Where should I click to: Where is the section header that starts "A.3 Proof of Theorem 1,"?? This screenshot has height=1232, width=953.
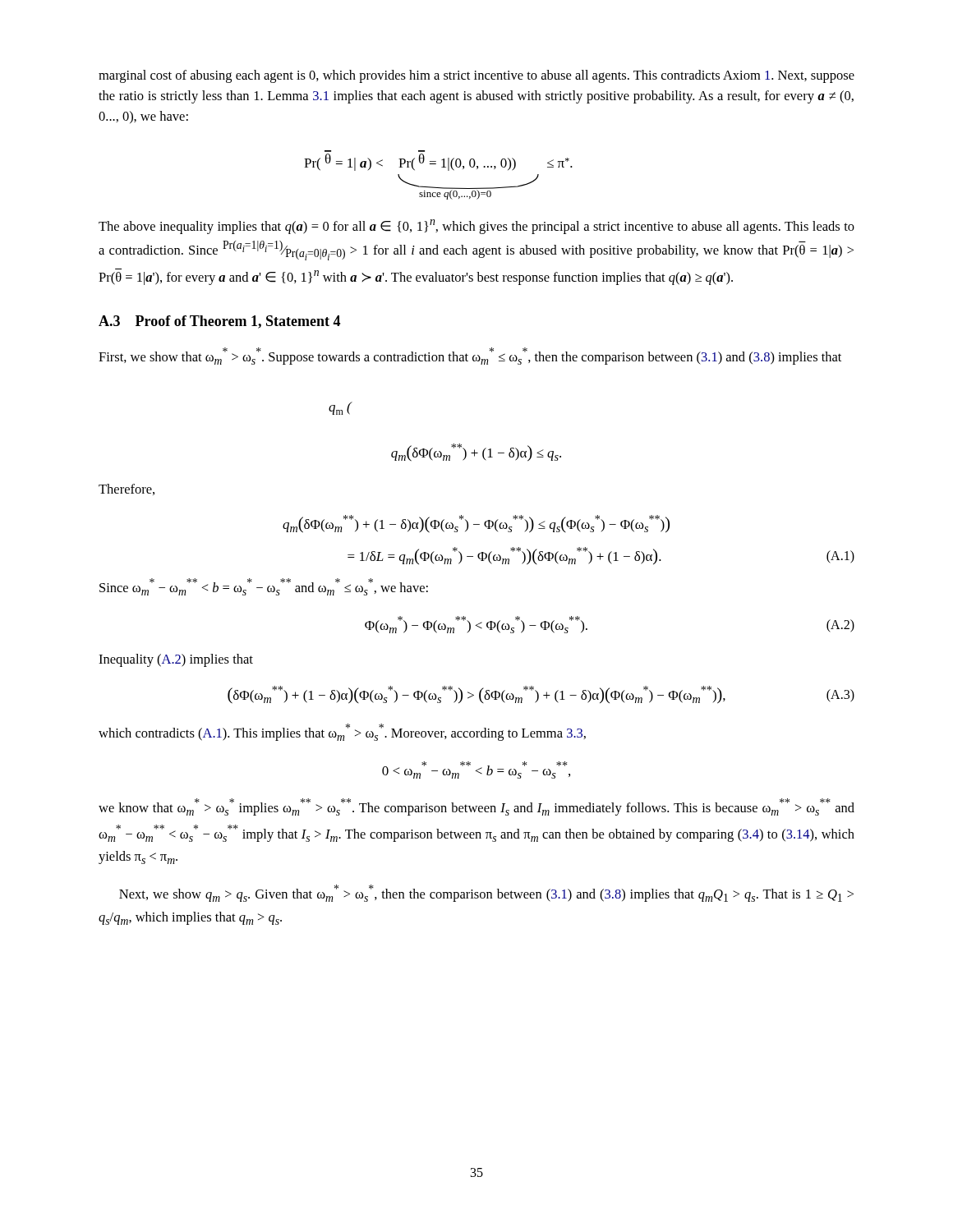click(220, 321)
